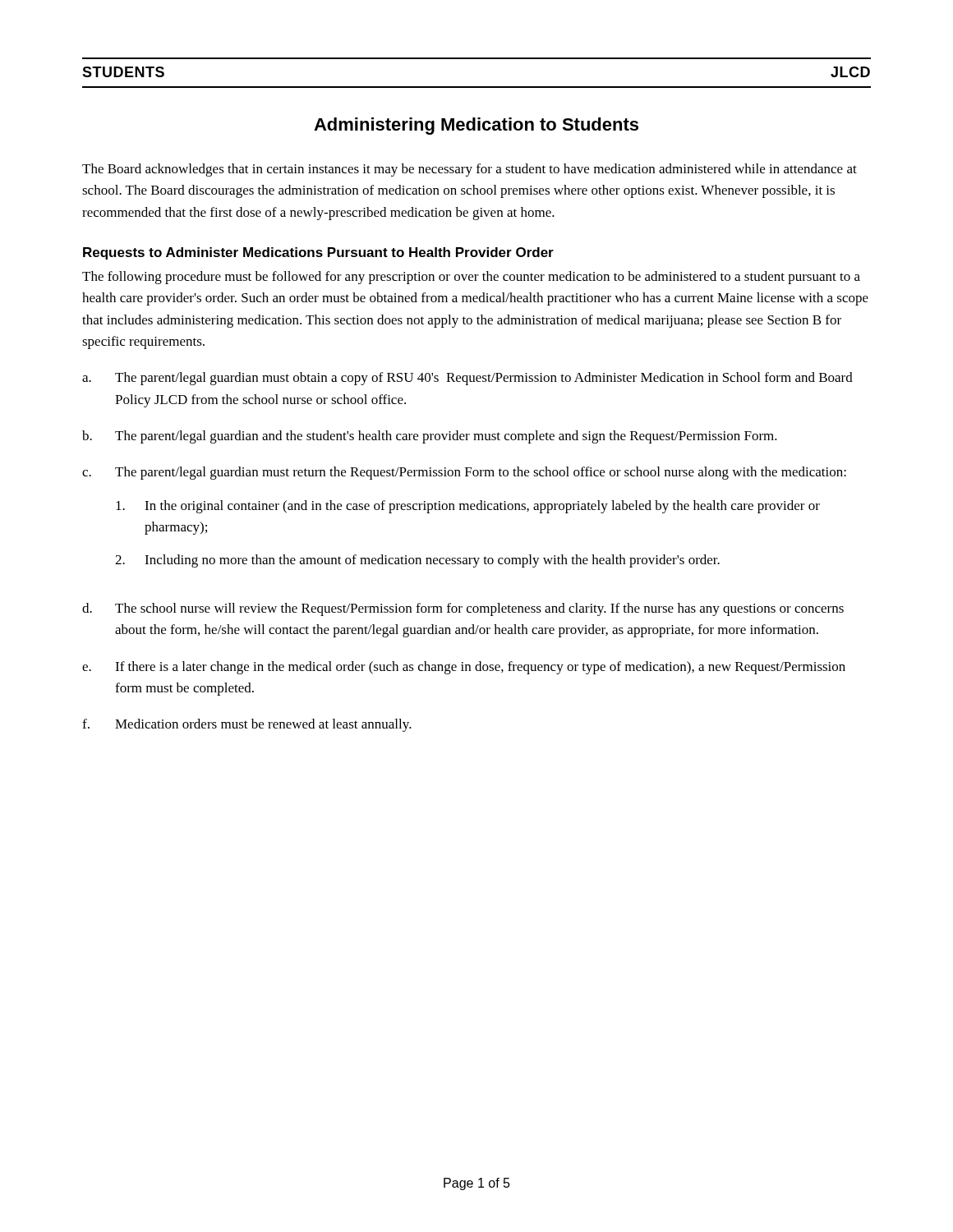Image resolution: width=953 pixels, height=1232 pixels.
Task: Click on the text block starting "The Board acknowledges that in certain"
Action: click(469, 190)
